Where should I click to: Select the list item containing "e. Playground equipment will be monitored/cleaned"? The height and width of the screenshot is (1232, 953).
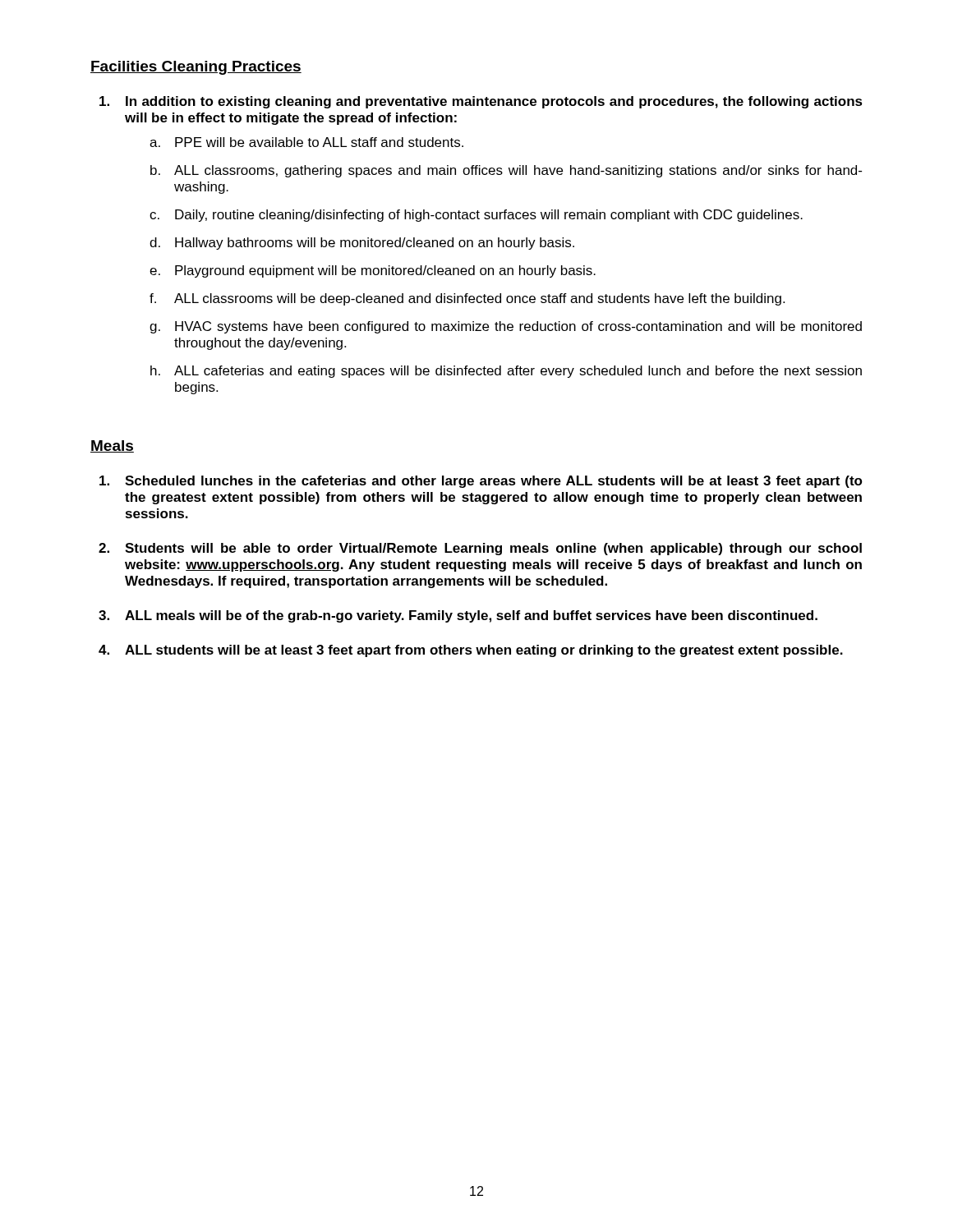[x=506, y=271]
